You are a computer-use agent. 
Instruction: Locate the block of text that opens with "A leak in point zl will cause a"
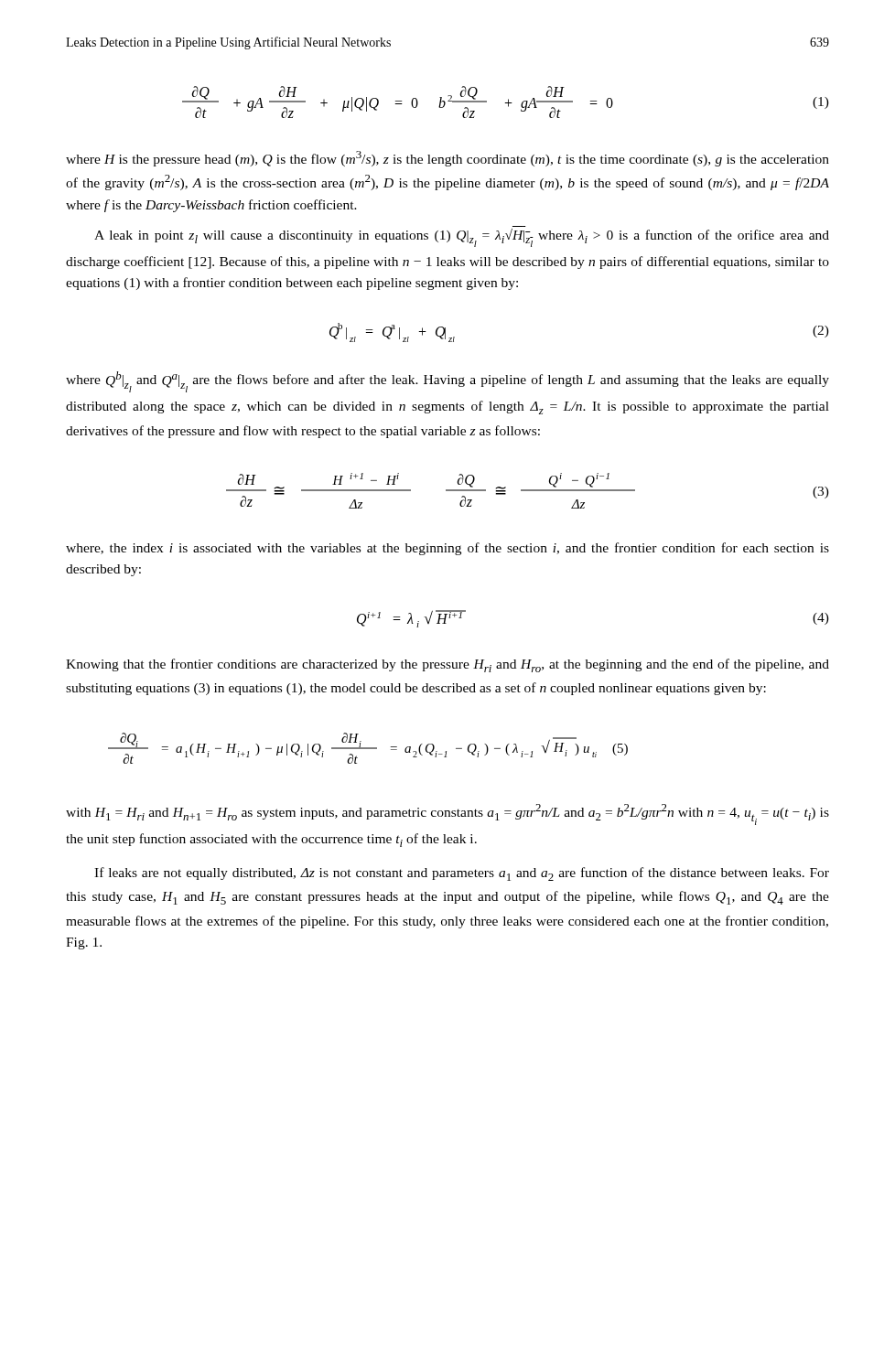coord(448,258)
